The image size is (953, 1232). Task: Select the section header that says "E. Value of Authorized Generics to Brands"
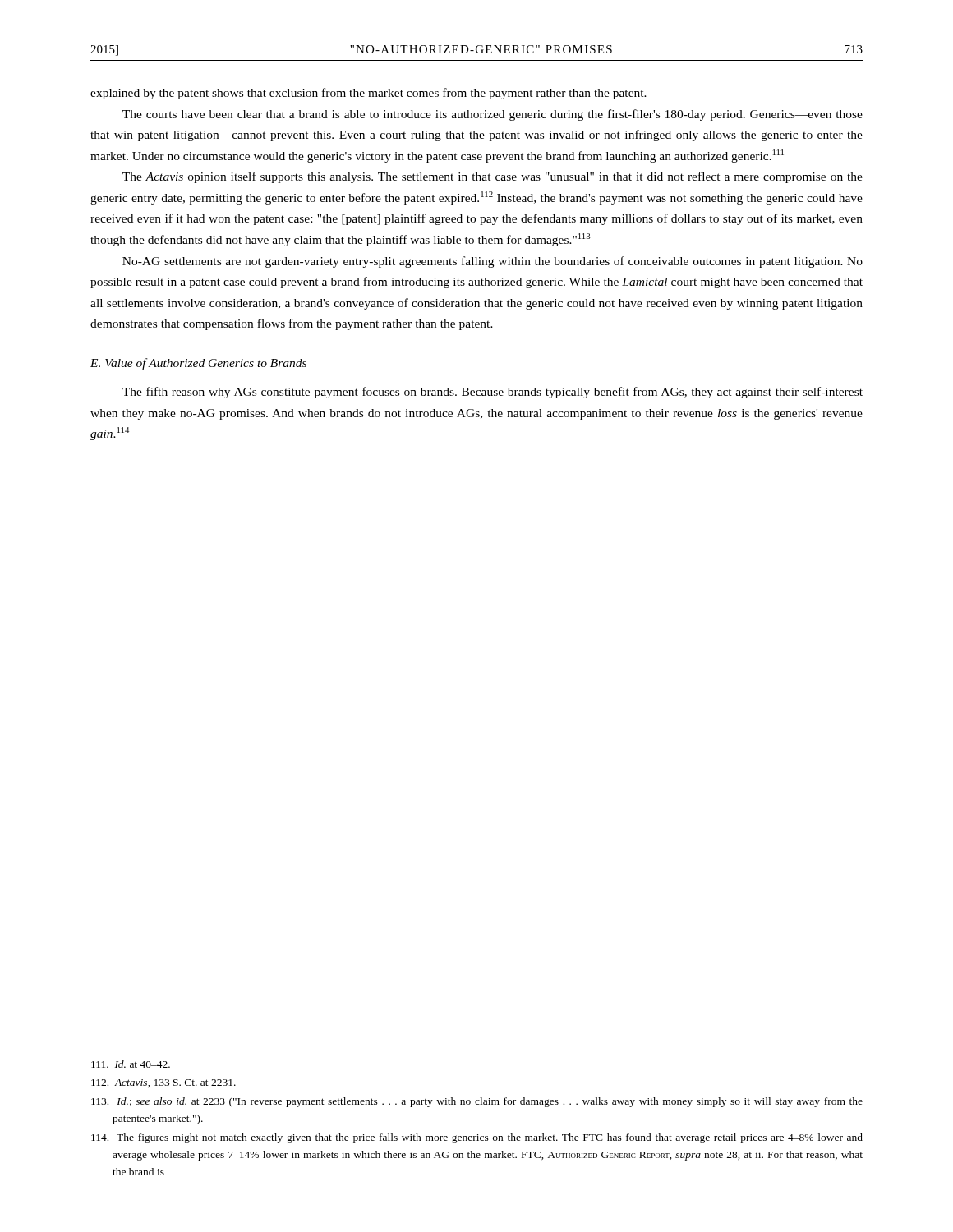(x=199, y=362)
